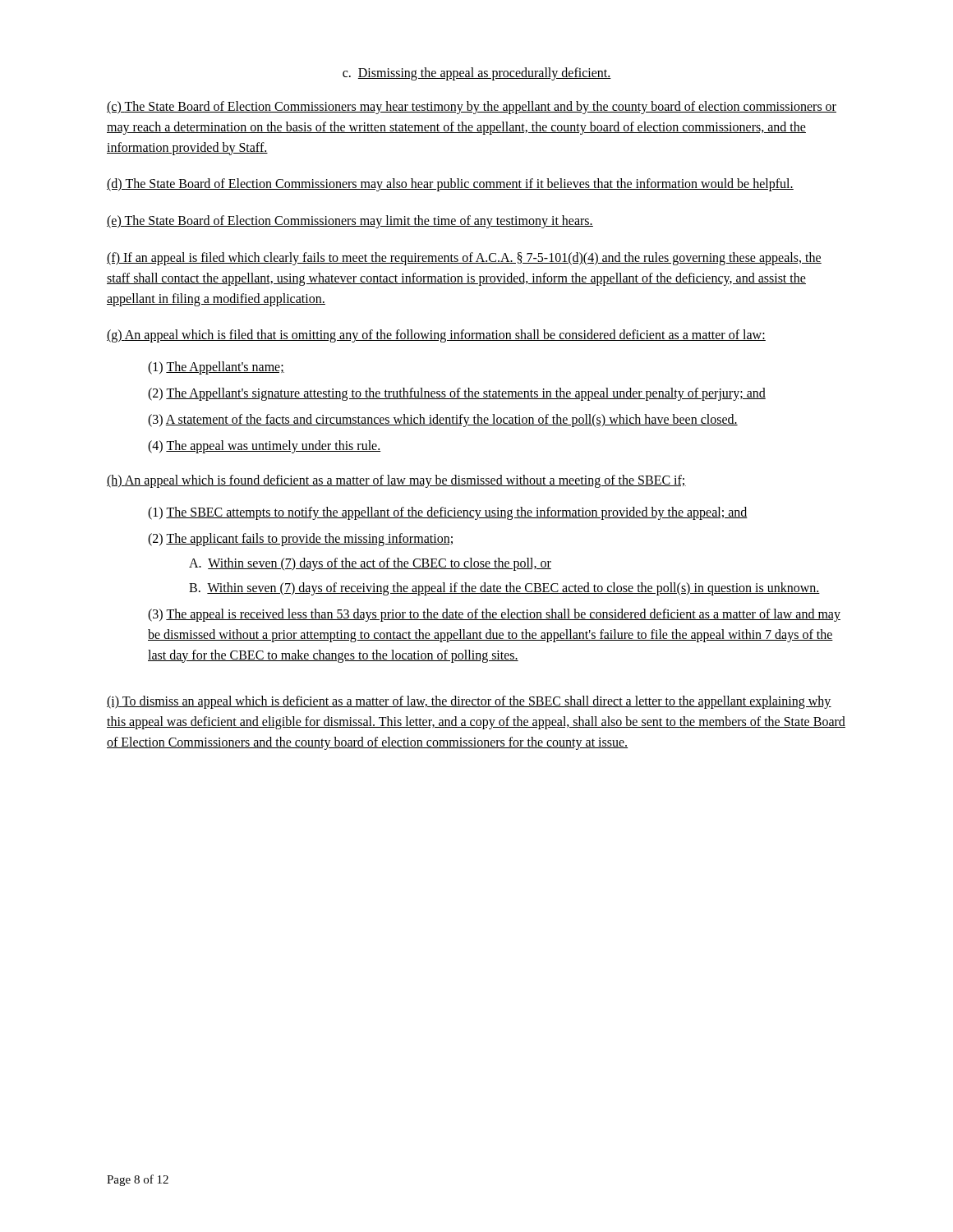Click on the list item with the text "(3) A statement of"

(443, 419)
